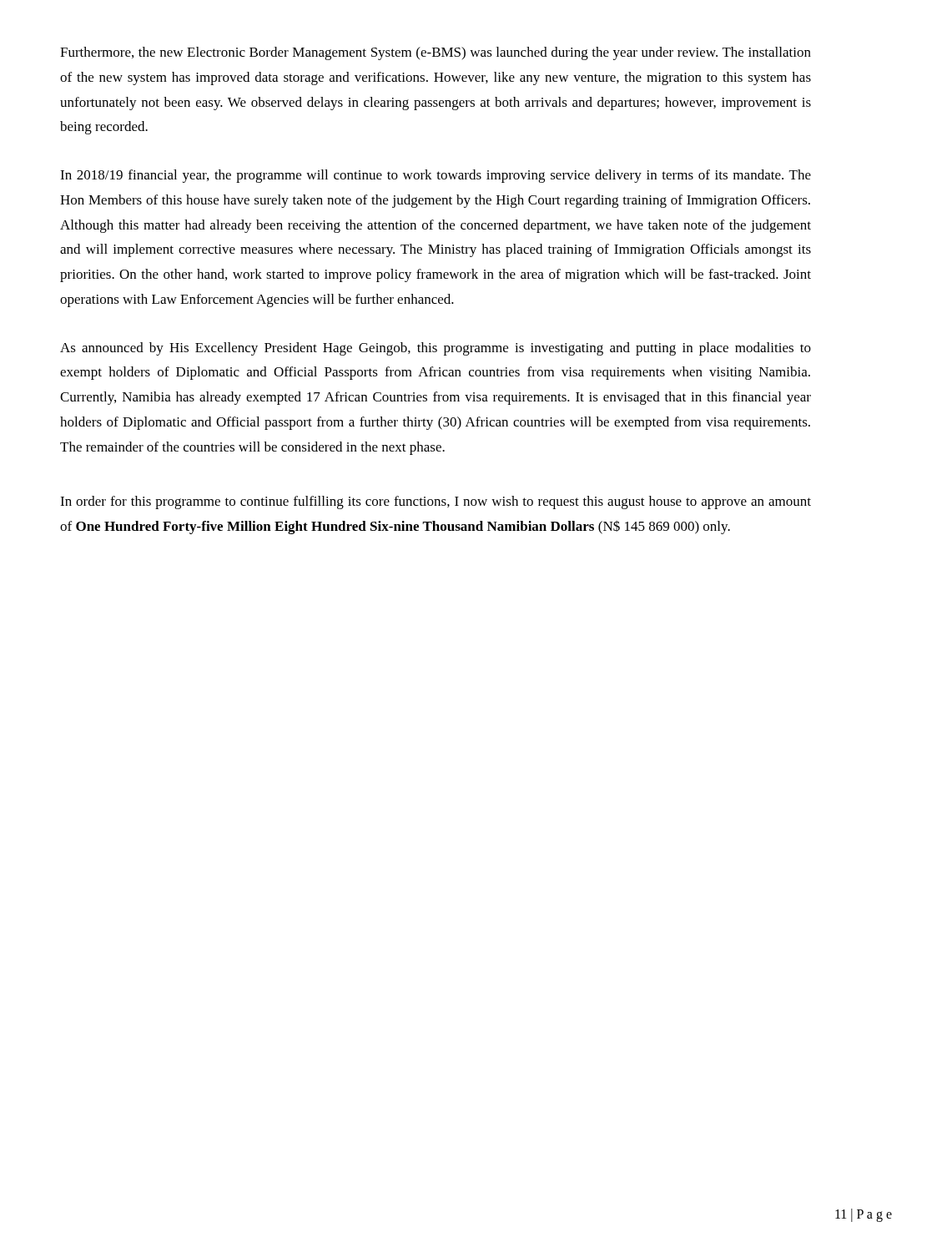Point to the block beginning "In 2018/19 financial year, the programme will continue"
This screenshot has height=1252, width=952.
(x=436, y=237)
